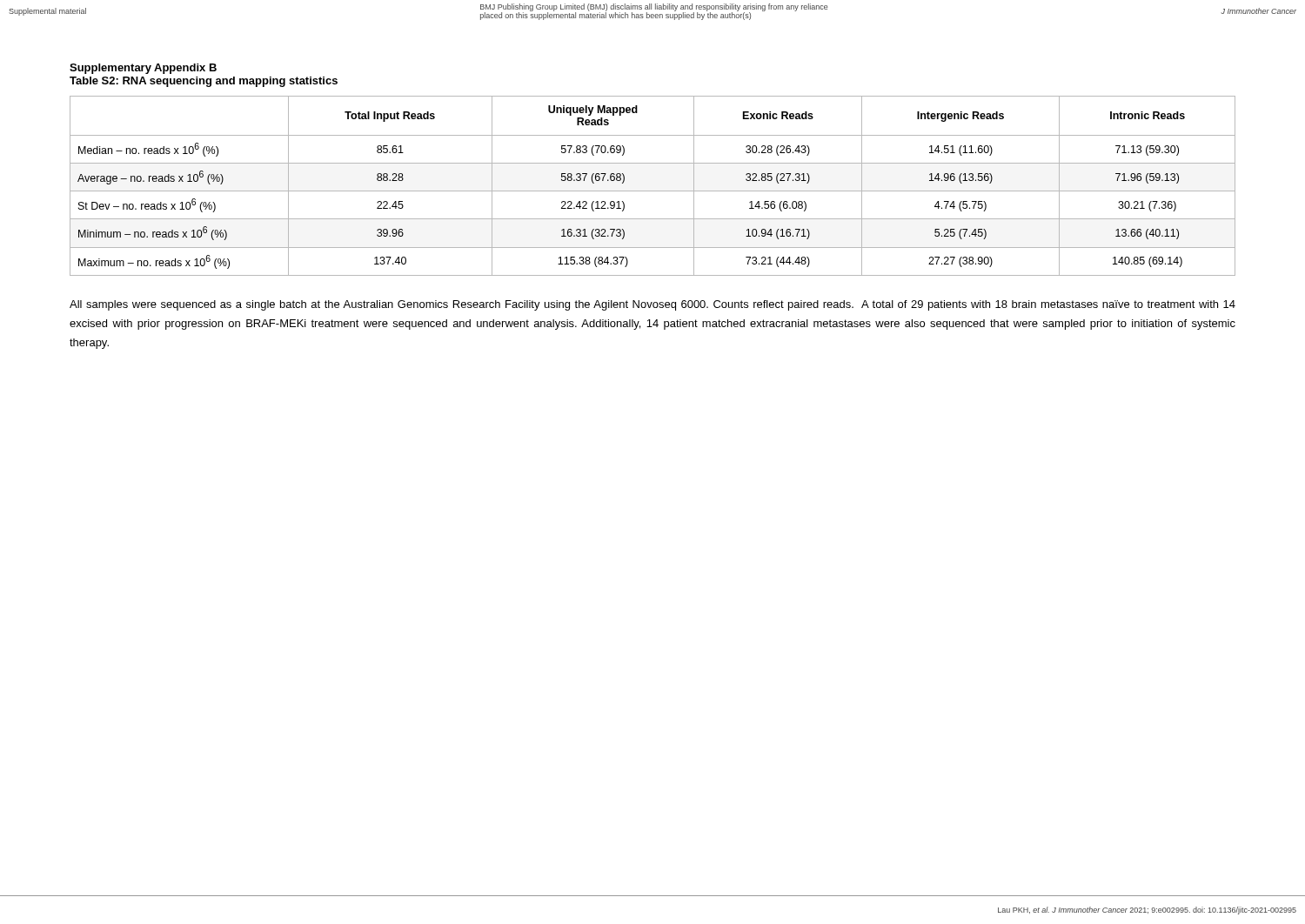The image size is (1305, 924).
Task: Find the element starting "Supplementary Appendix B Table"
Action: point(204,74)
